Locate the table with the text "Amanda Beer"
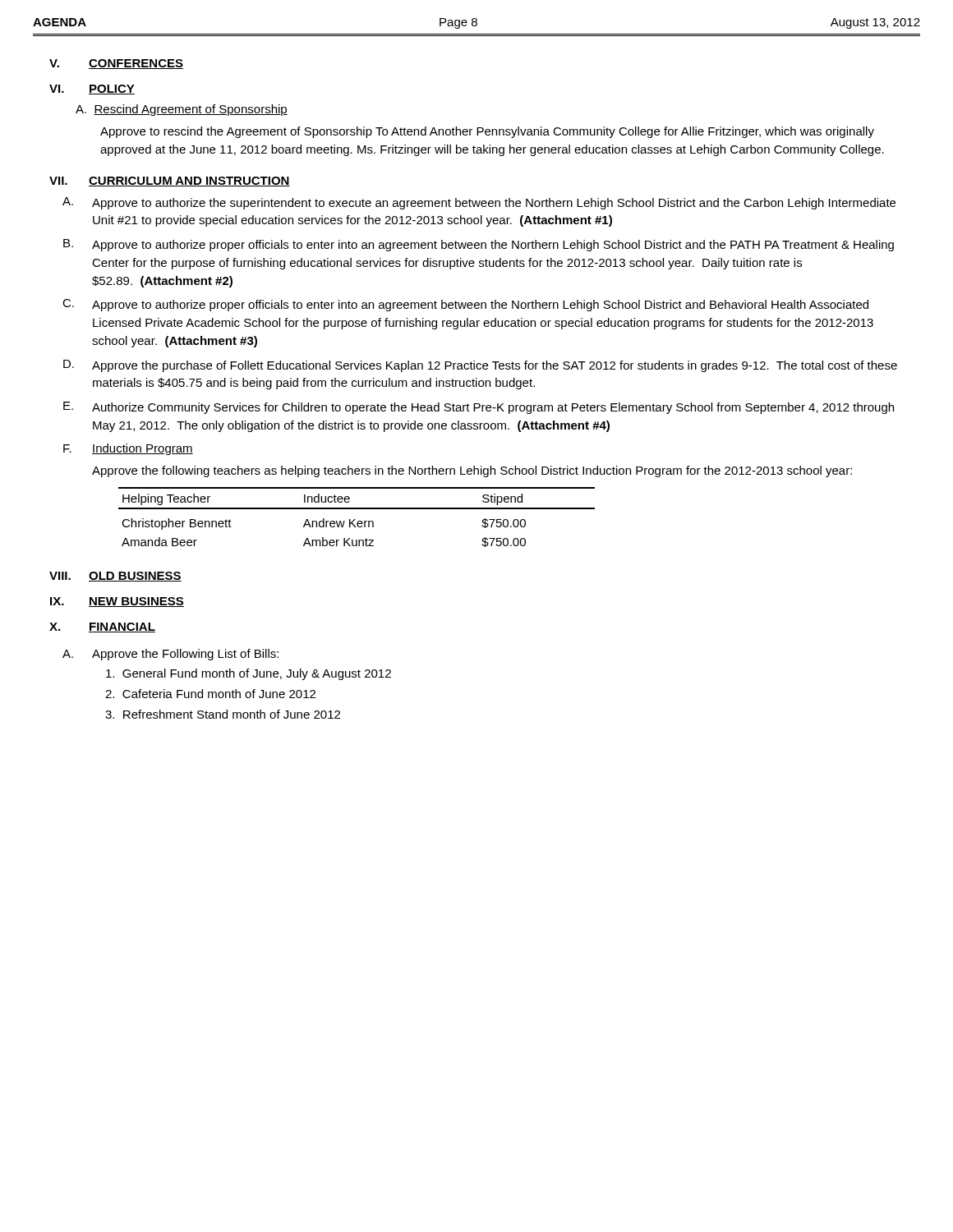Screen dimensions: 1232x953 click(x=498, y=521)
